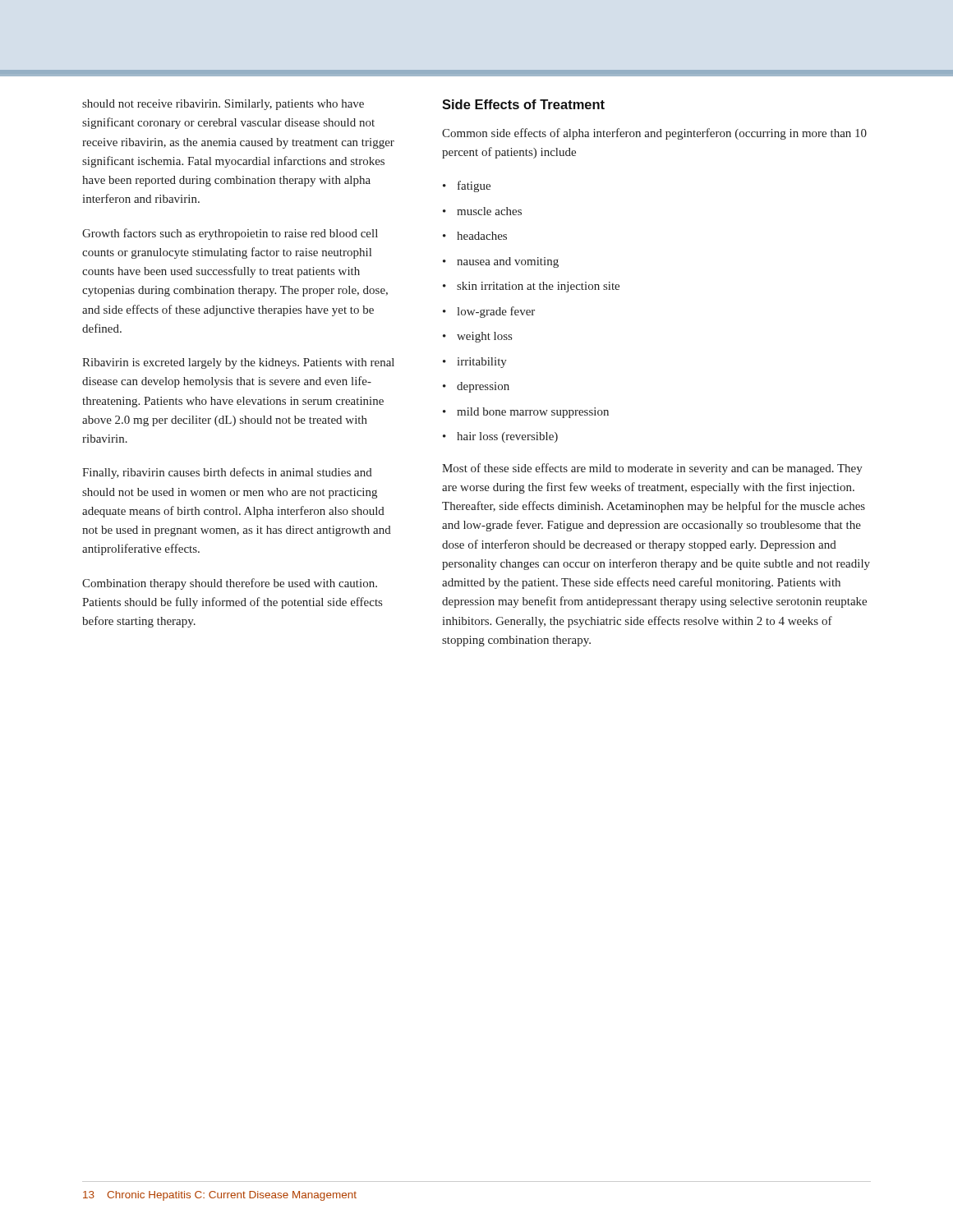The height and width of the screenshot is (1232, 953).
Task: Locate the section header that reads "Side Effects of Treatment"
Action: [x=523, y=104]
